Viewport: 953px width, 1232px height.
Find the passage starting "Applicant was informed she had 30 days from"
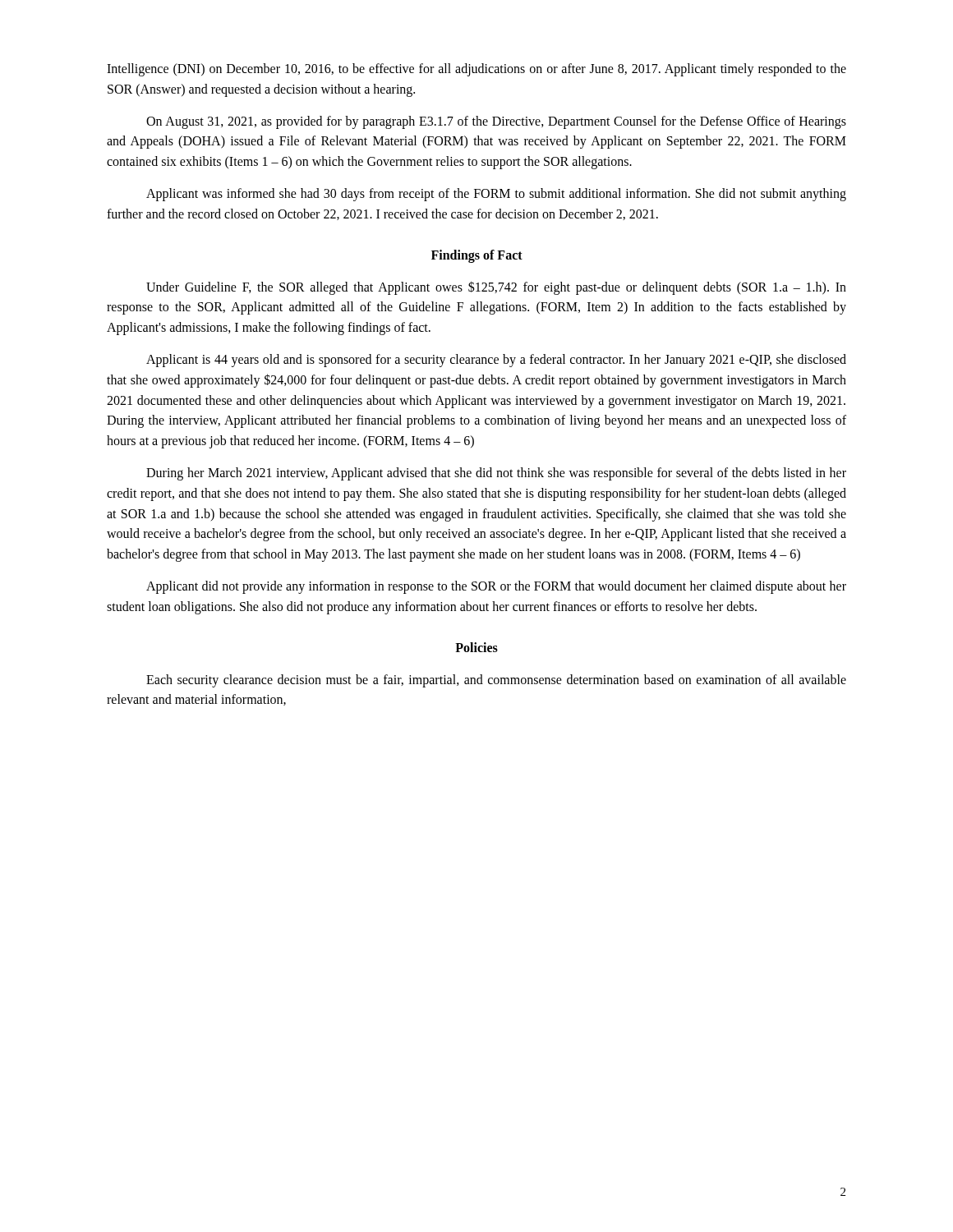(x=476, y=204)
